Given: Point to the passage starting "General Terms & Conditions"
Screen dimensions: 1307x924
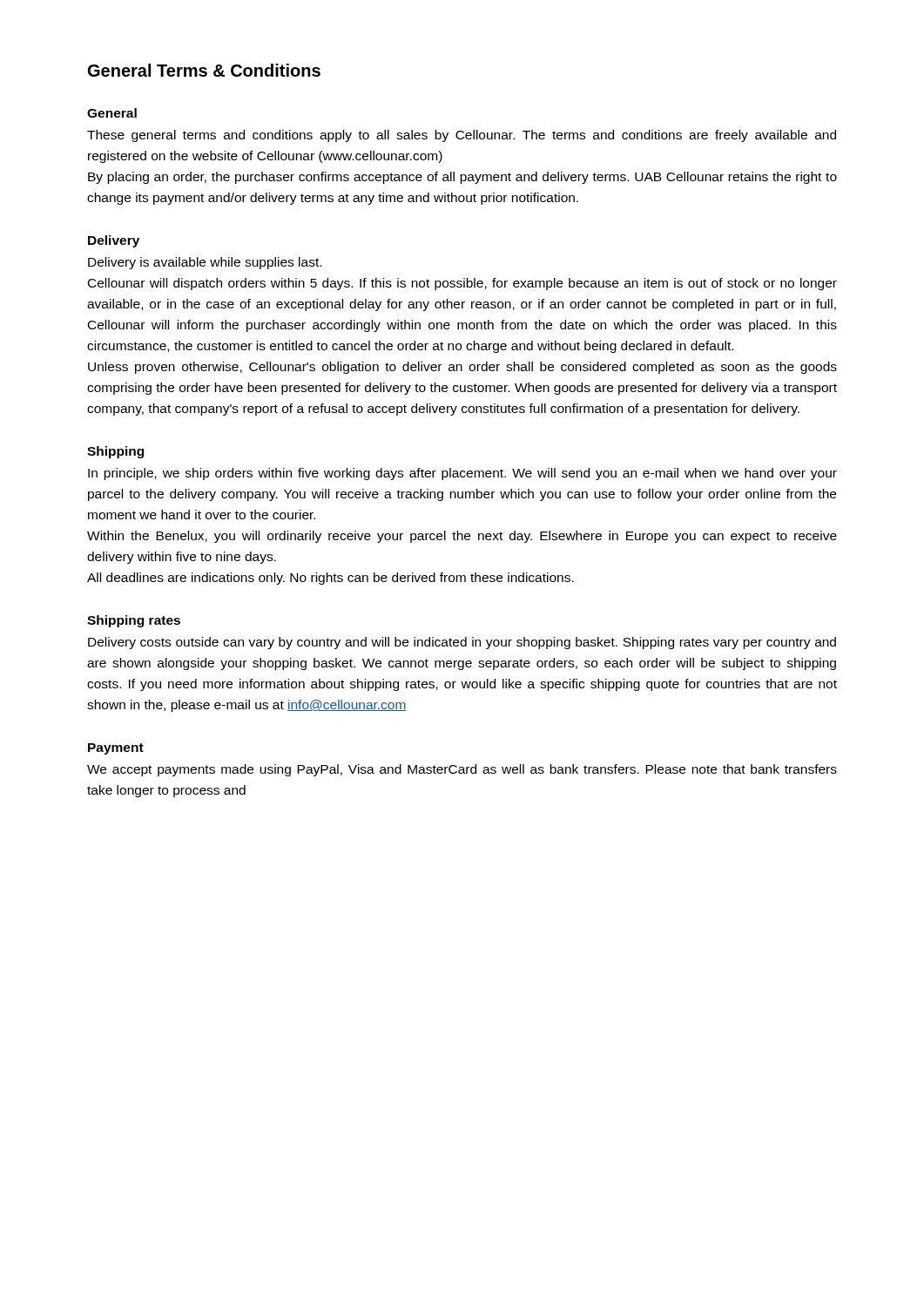Looking at the screenshot, I should point(204,71).
